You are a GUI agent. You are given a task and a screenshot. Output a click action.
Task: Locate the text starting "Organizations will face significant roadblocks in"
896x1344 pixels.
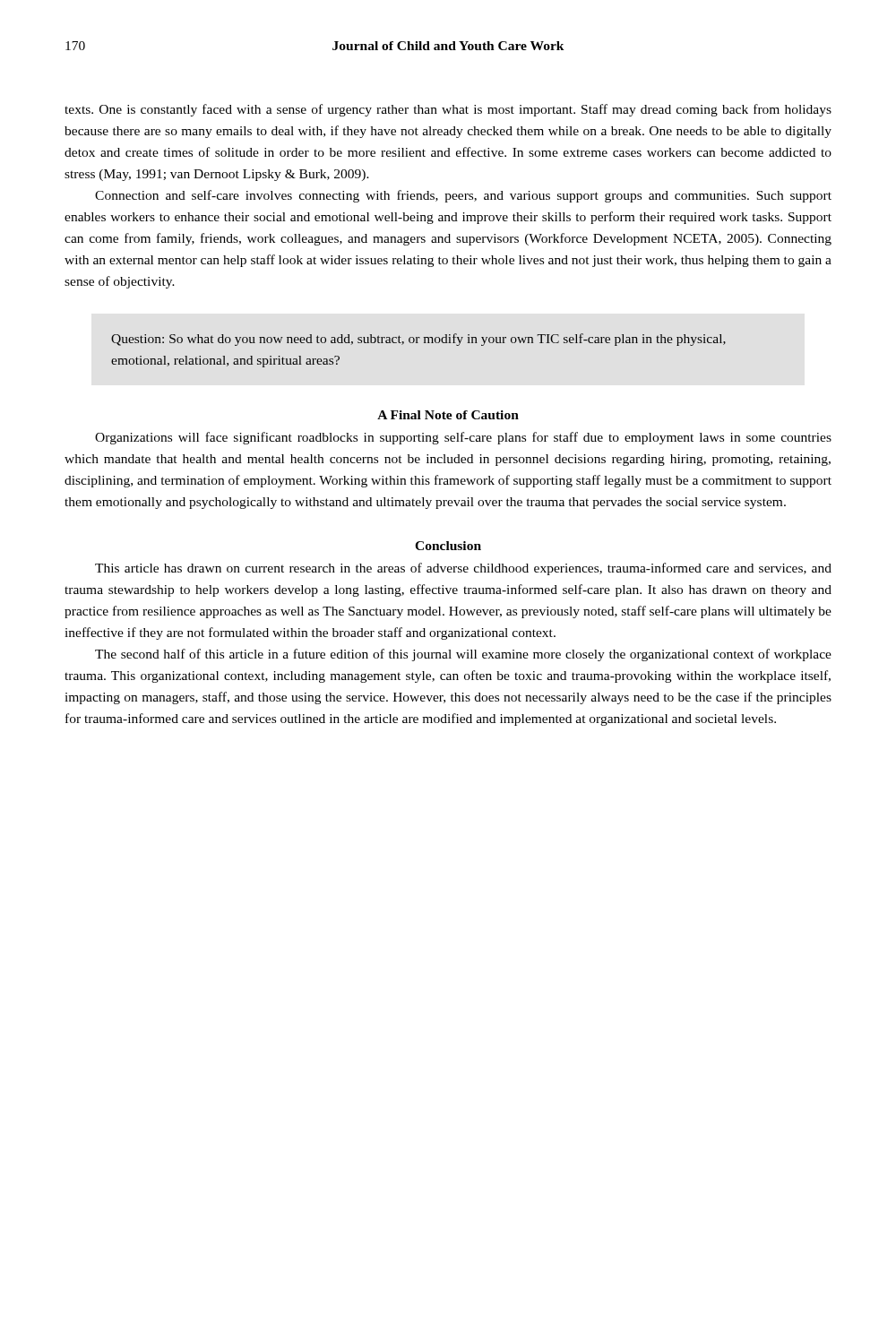[x=448, y=470]
